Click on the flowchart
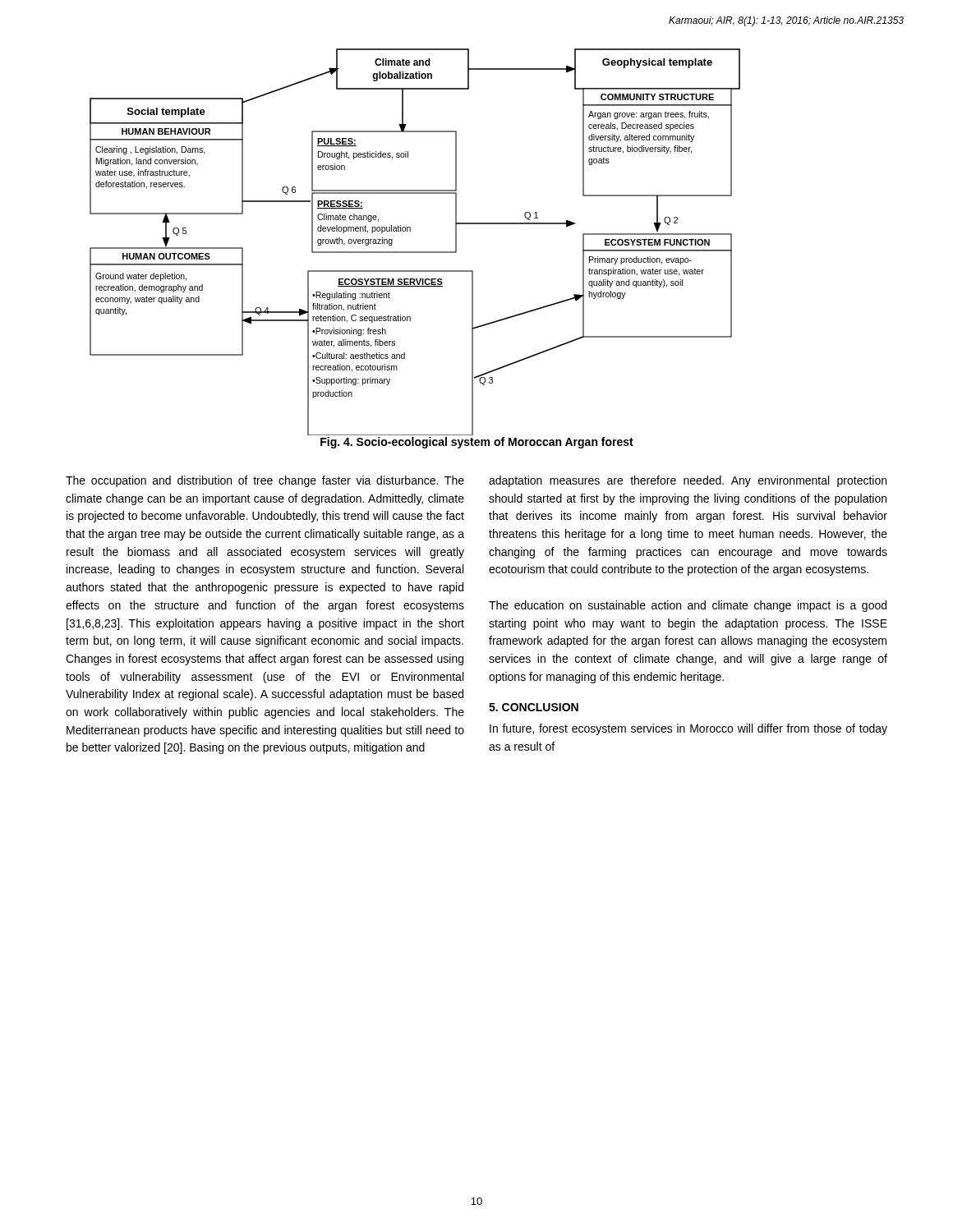This screenshot has width=953, height=1232. click(x=476, y=239)
